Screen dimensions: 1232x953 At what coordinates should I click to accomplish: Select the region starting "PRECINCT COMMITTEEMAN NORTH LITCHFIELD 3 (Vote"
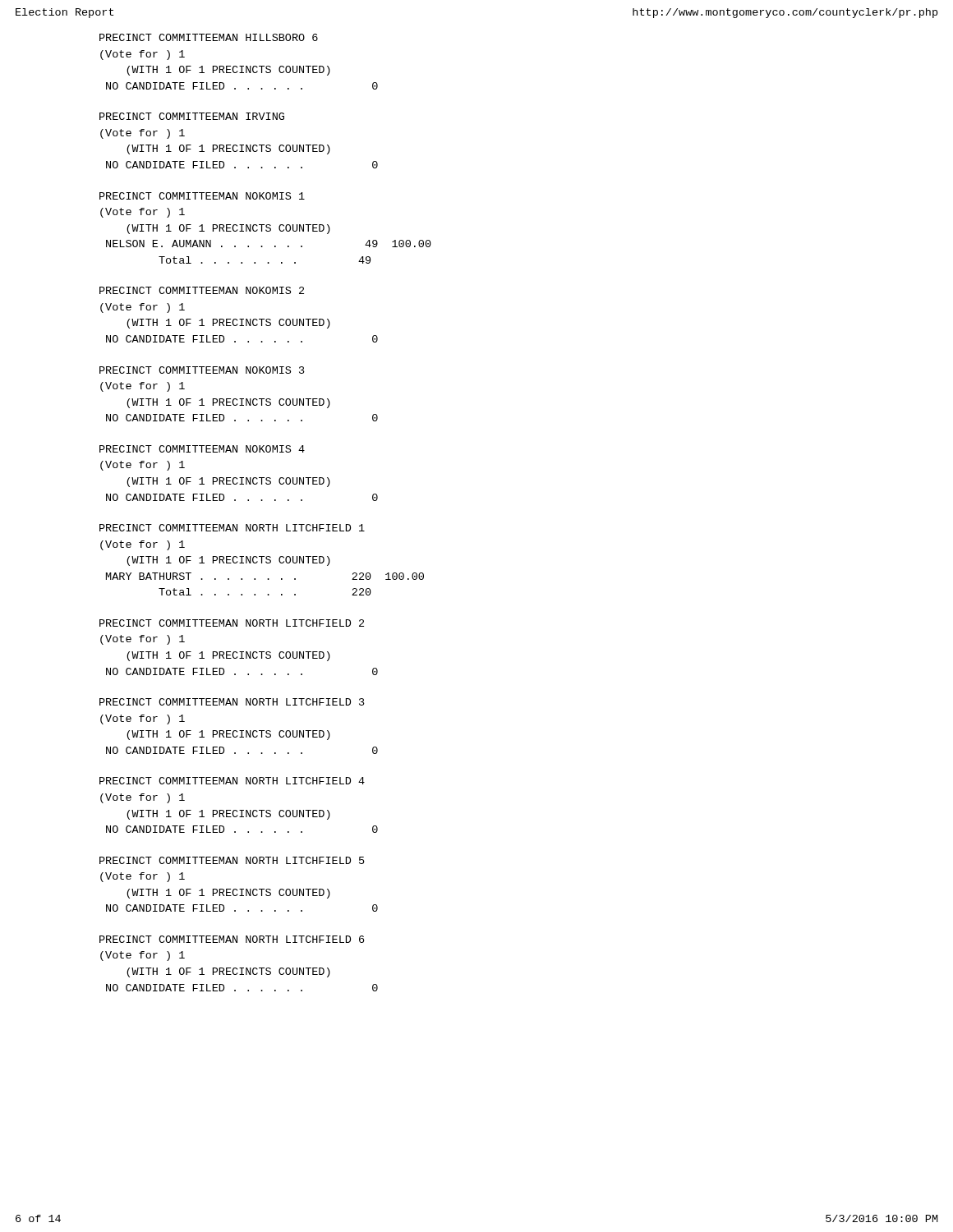(232, 702)
